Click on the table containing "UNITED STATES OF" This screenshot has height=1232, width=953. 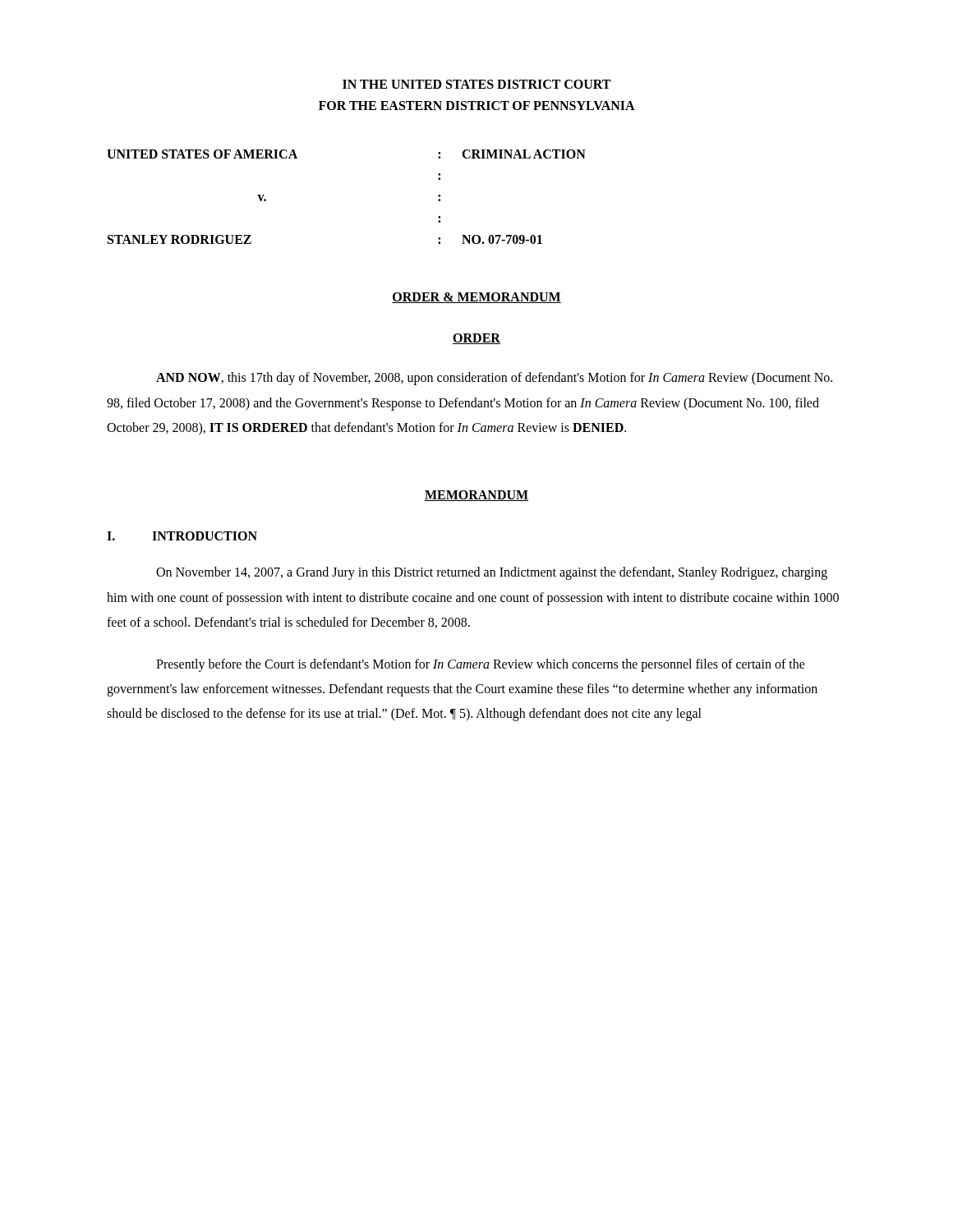coord(476,197)
